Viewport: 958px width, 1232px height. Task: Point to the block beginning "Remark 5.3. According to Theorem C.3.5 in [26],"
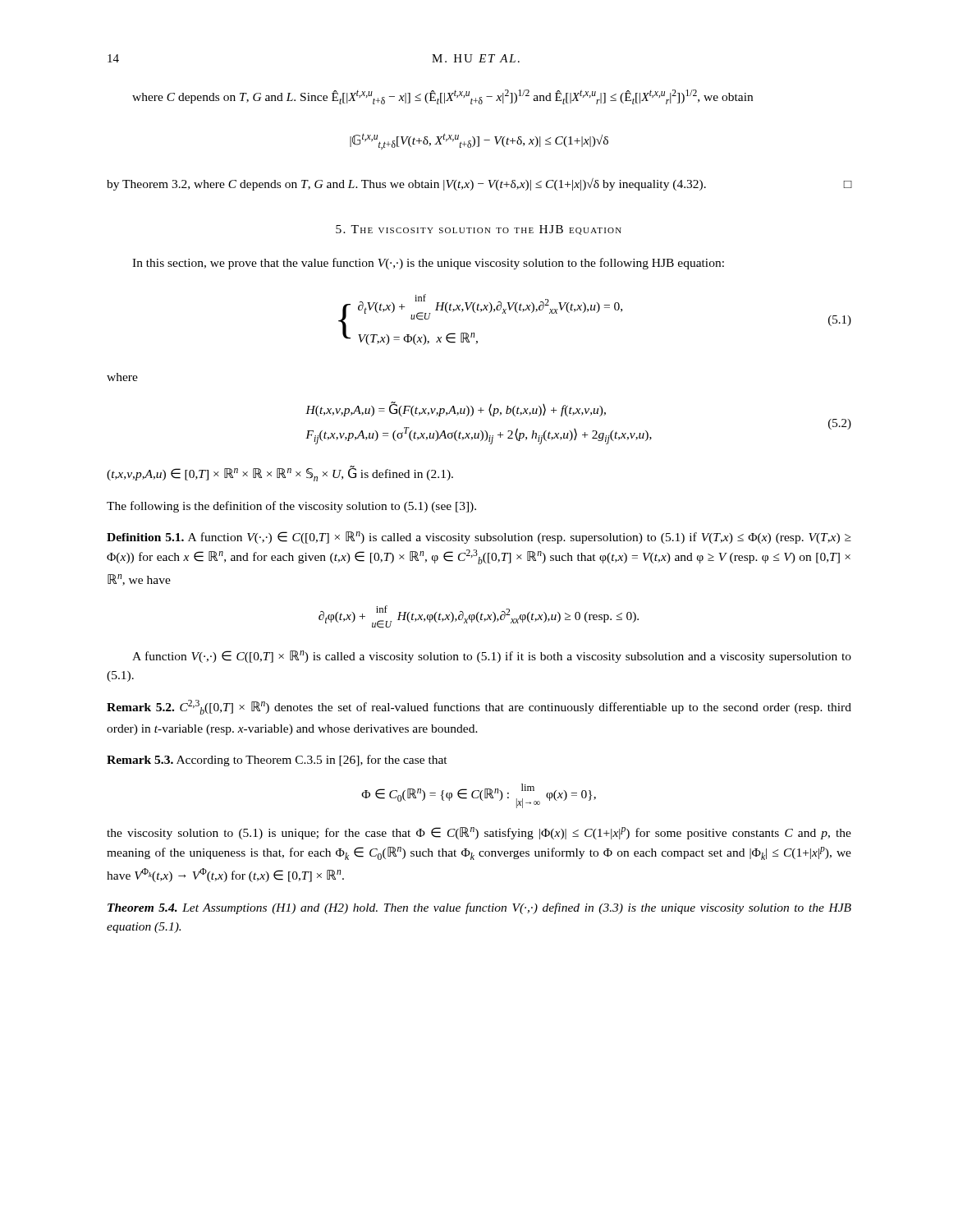[277, 759]
